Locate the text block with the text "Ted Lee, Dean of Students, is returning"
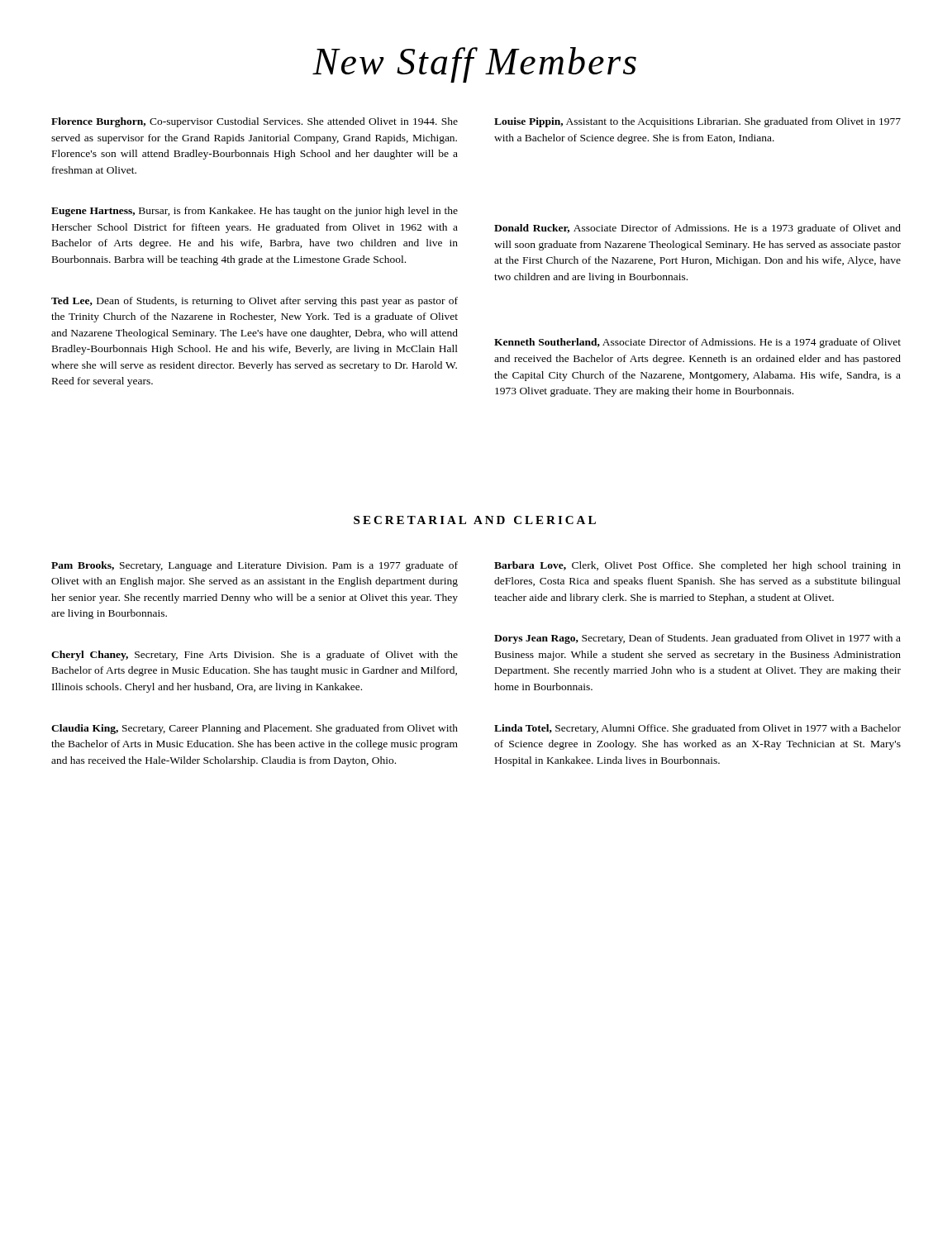 255,341
